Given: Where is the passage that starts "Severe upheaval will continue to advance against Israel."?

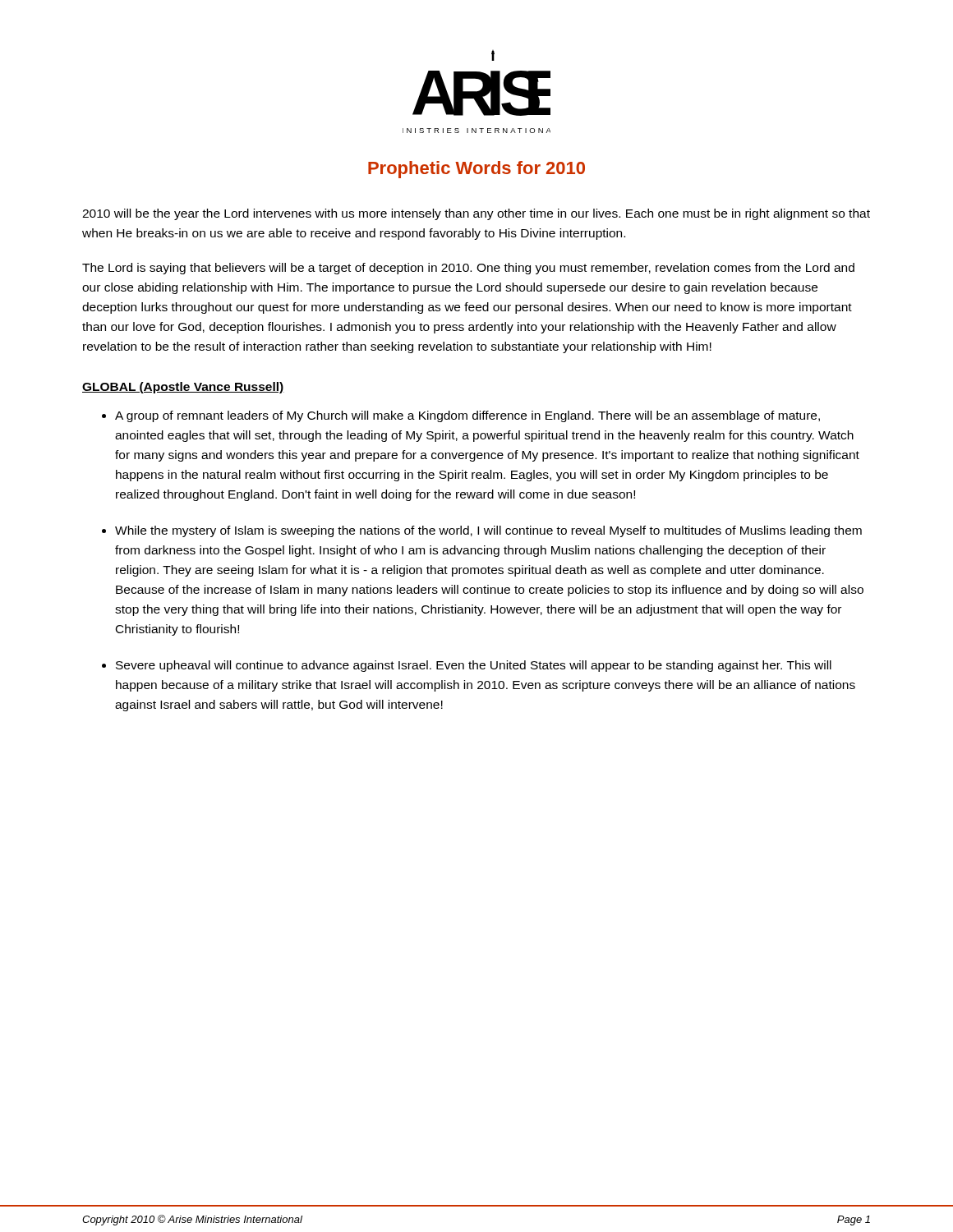Looking at the screenshot, I should 485,685.
